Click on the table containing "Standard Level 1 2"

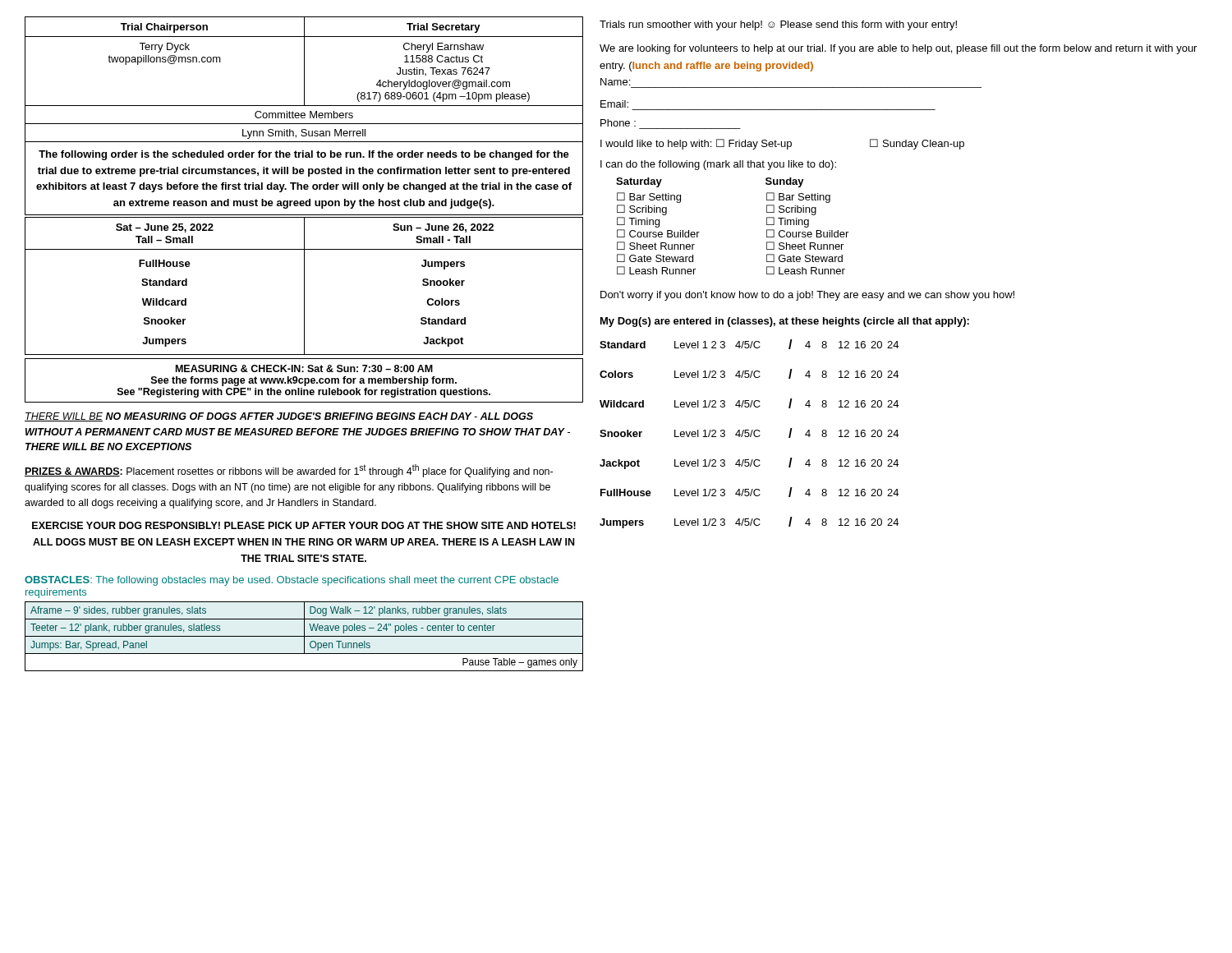point(908,434)
